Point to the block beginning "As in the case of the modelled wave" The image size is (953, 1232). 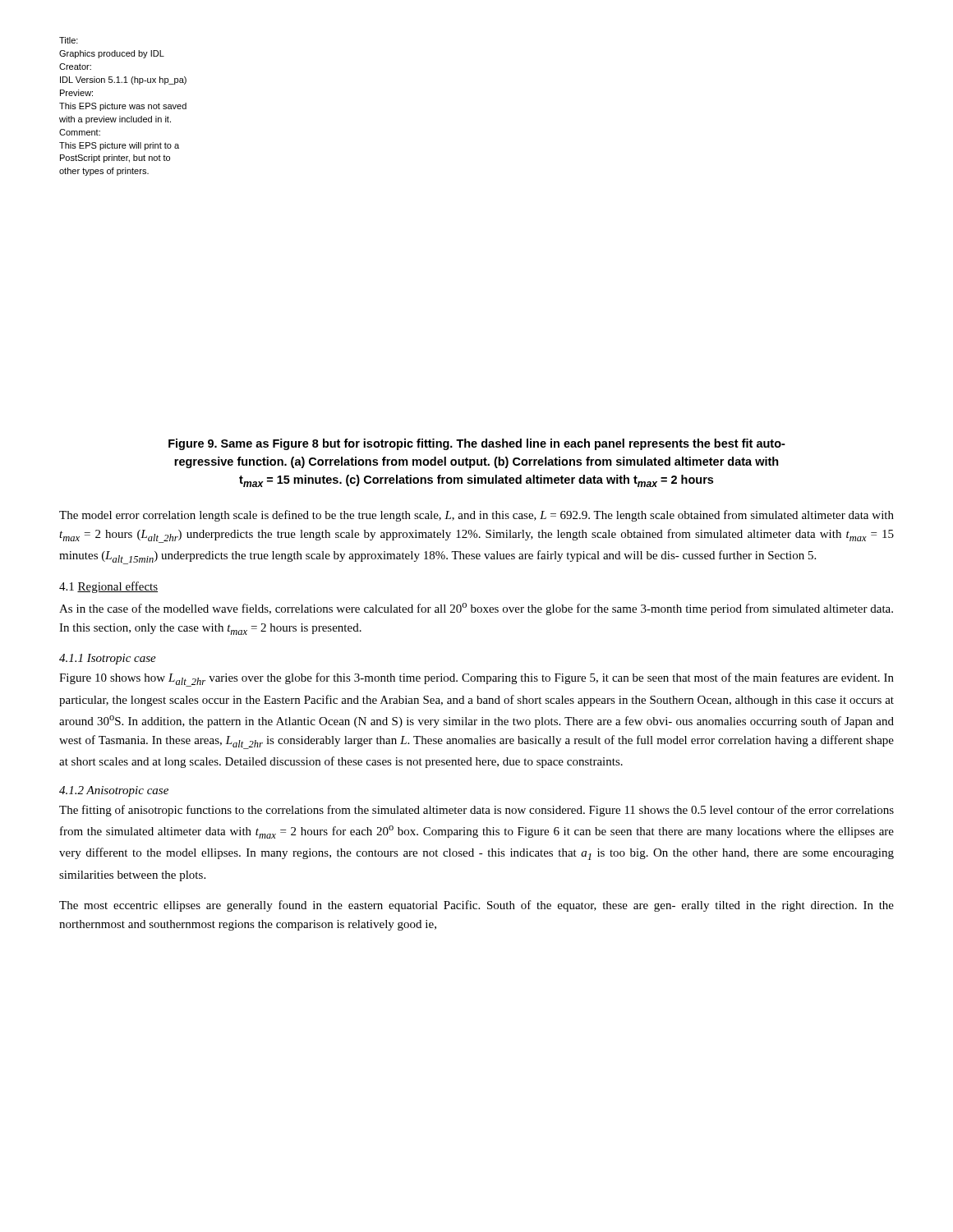pos(476,618)
